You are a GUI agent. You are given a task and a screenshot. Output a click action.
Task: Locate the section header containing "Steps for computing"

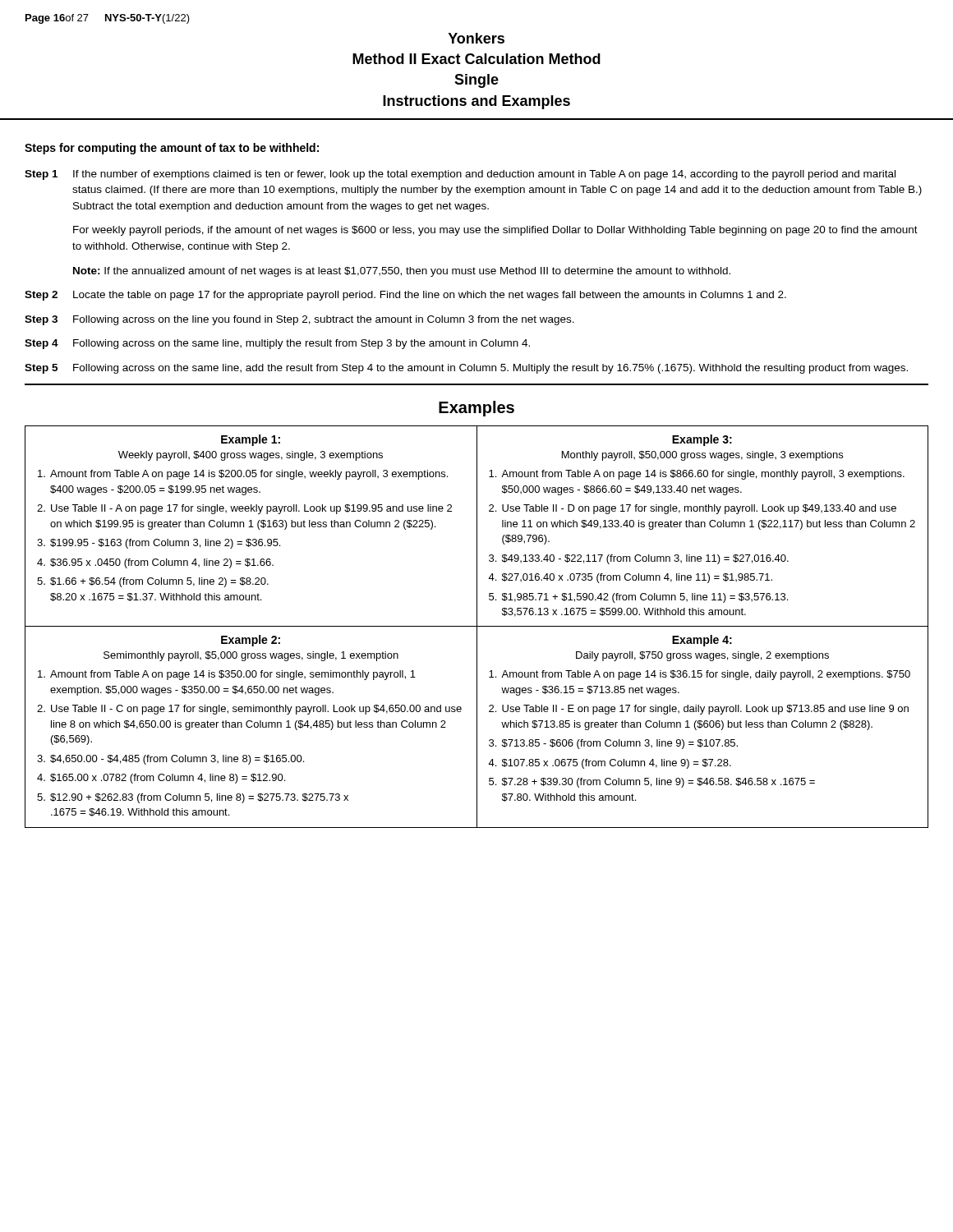pyautogui.click(x=172, y=148)
